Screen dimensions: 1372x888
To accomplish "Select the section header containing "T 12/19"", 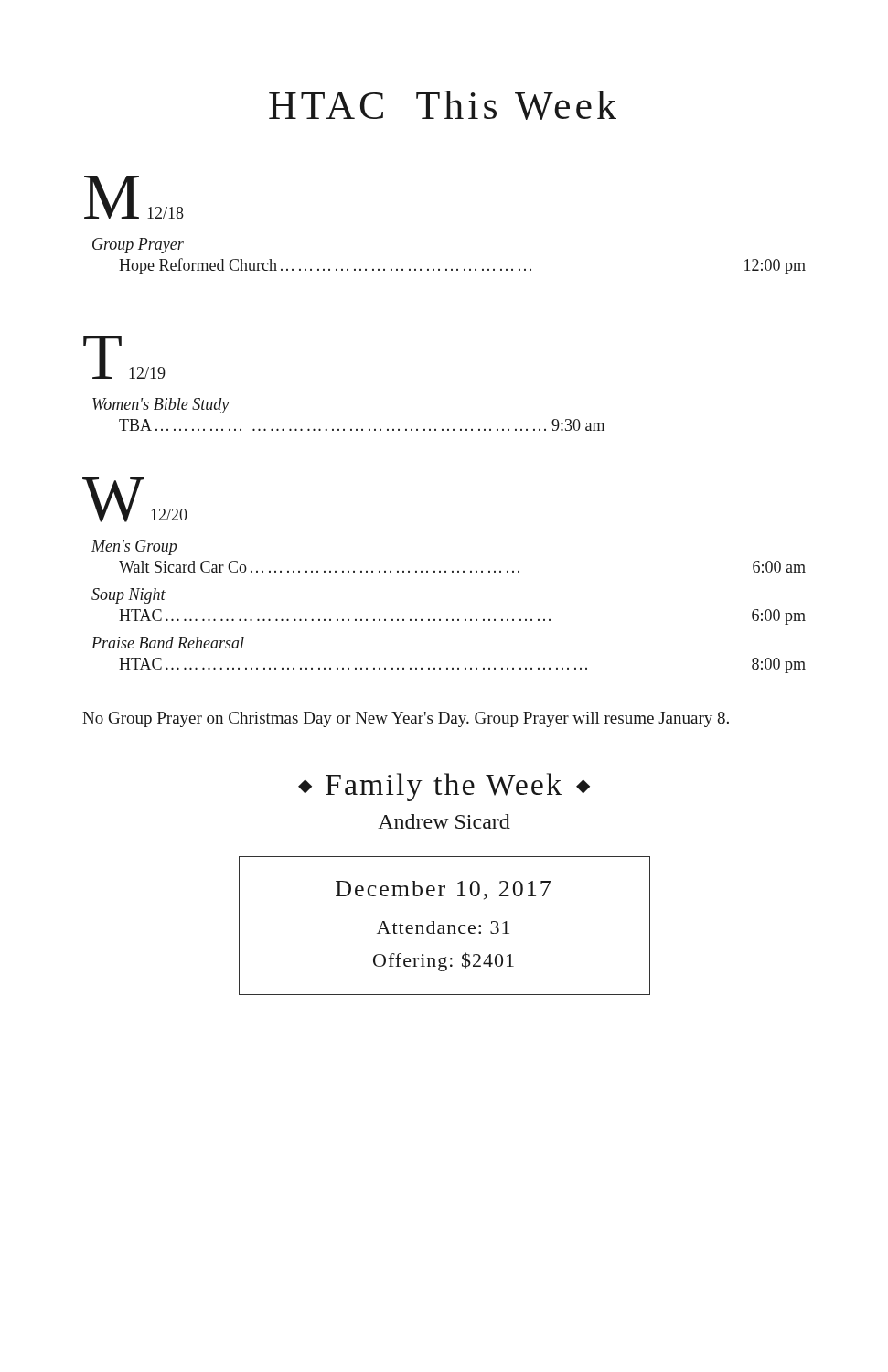I will (x=124, y=357).
